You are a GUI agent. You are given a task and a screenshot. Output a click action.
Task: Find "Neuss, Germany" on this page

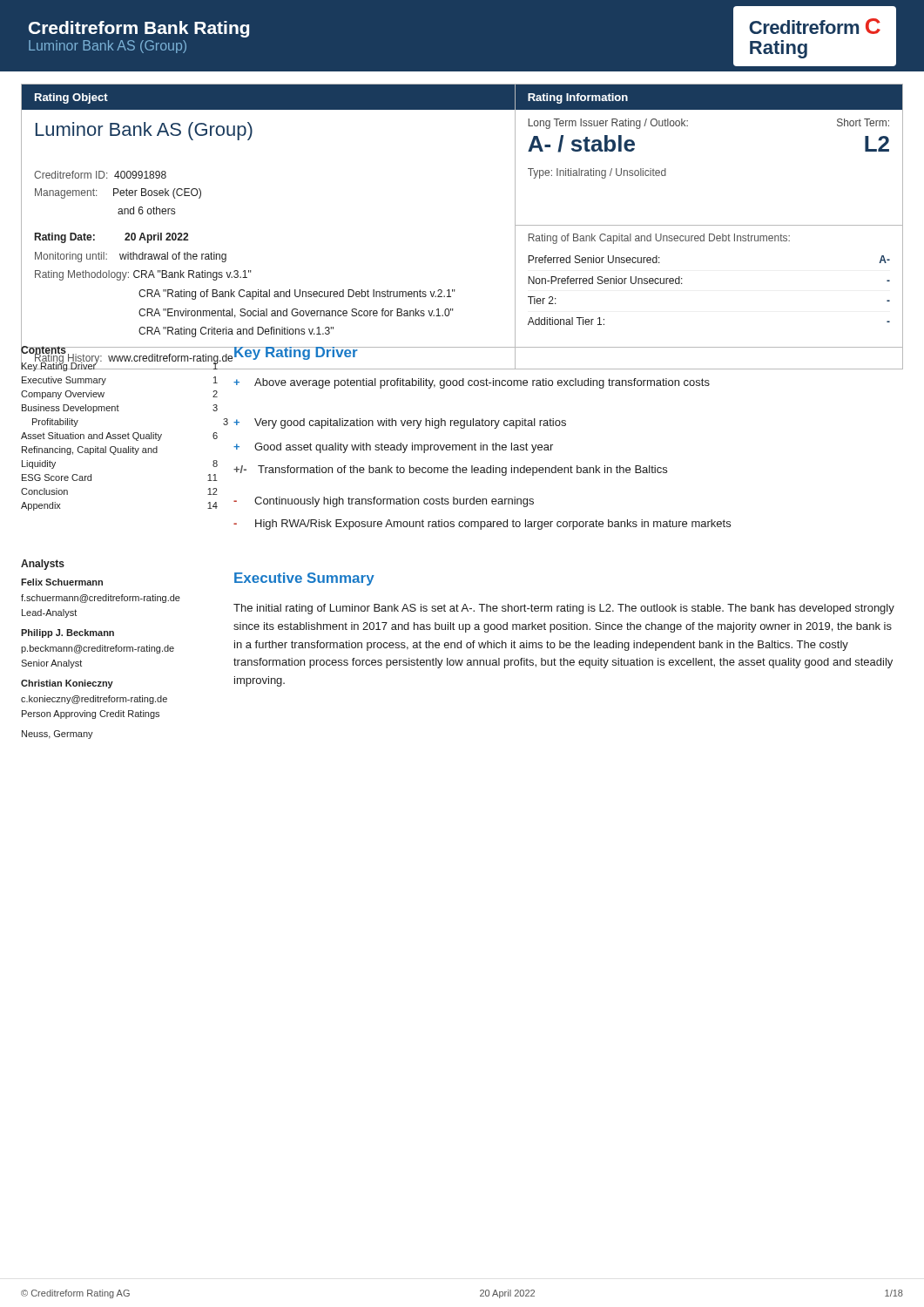[57, 734]
